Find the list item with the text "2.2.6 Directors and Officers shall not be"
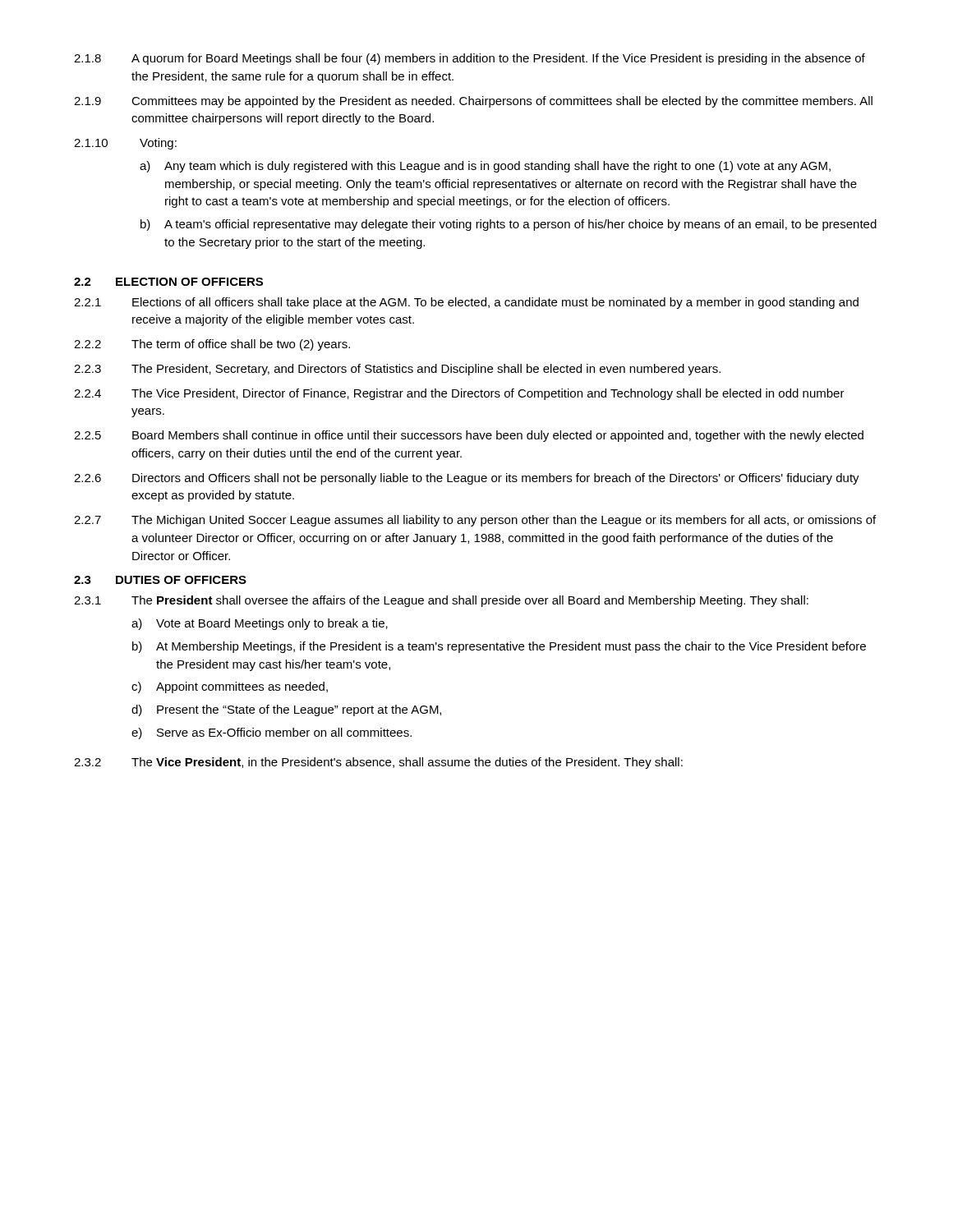The width and height of the screenshot is (953, 1232). pyautogui.click(x=476, y=486)
